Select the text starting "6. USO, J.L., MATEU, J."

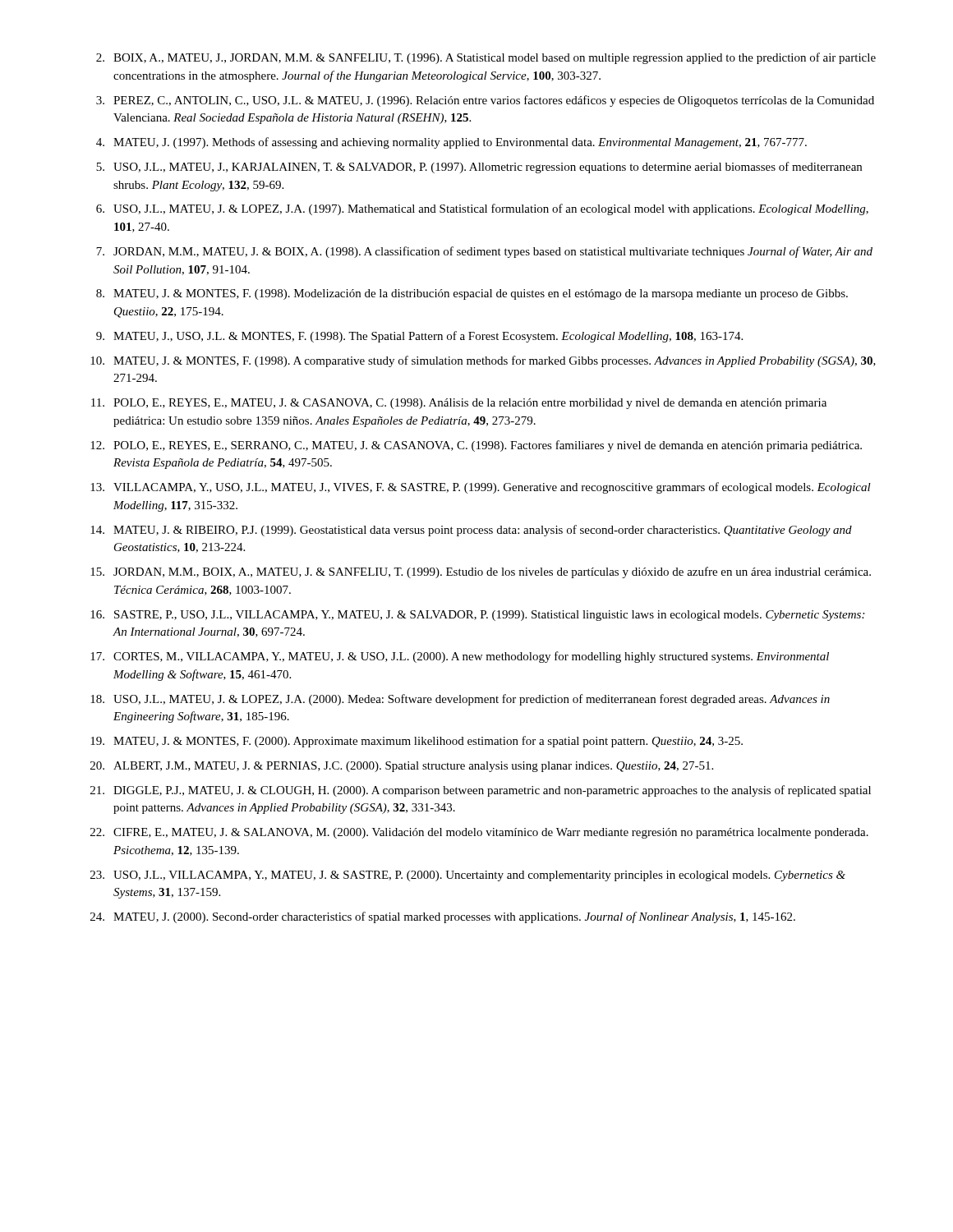click(476, 218)
